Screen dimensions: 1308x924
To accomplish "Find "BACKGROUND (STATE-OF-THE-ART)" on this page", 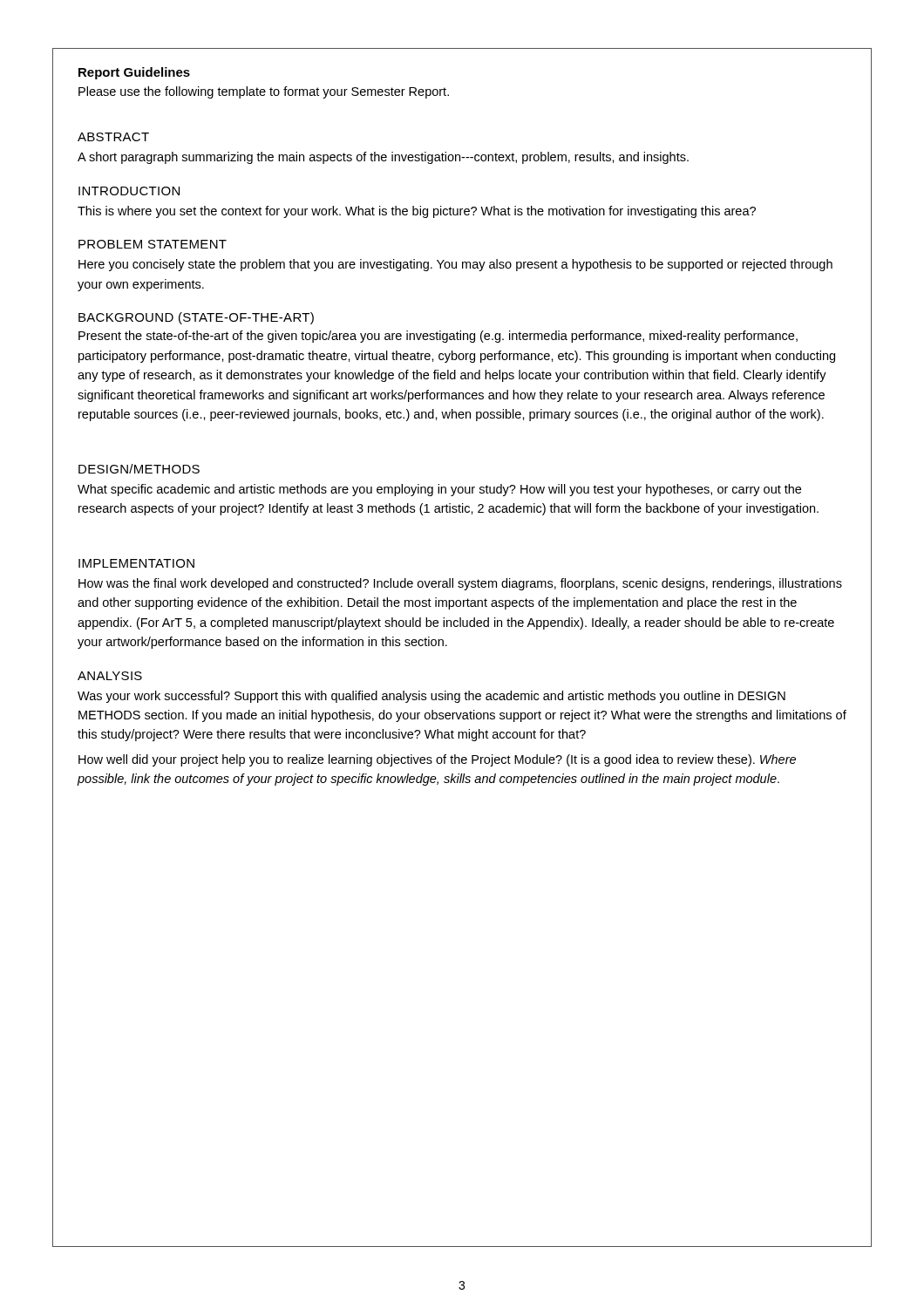I will [x=196, y=317].
